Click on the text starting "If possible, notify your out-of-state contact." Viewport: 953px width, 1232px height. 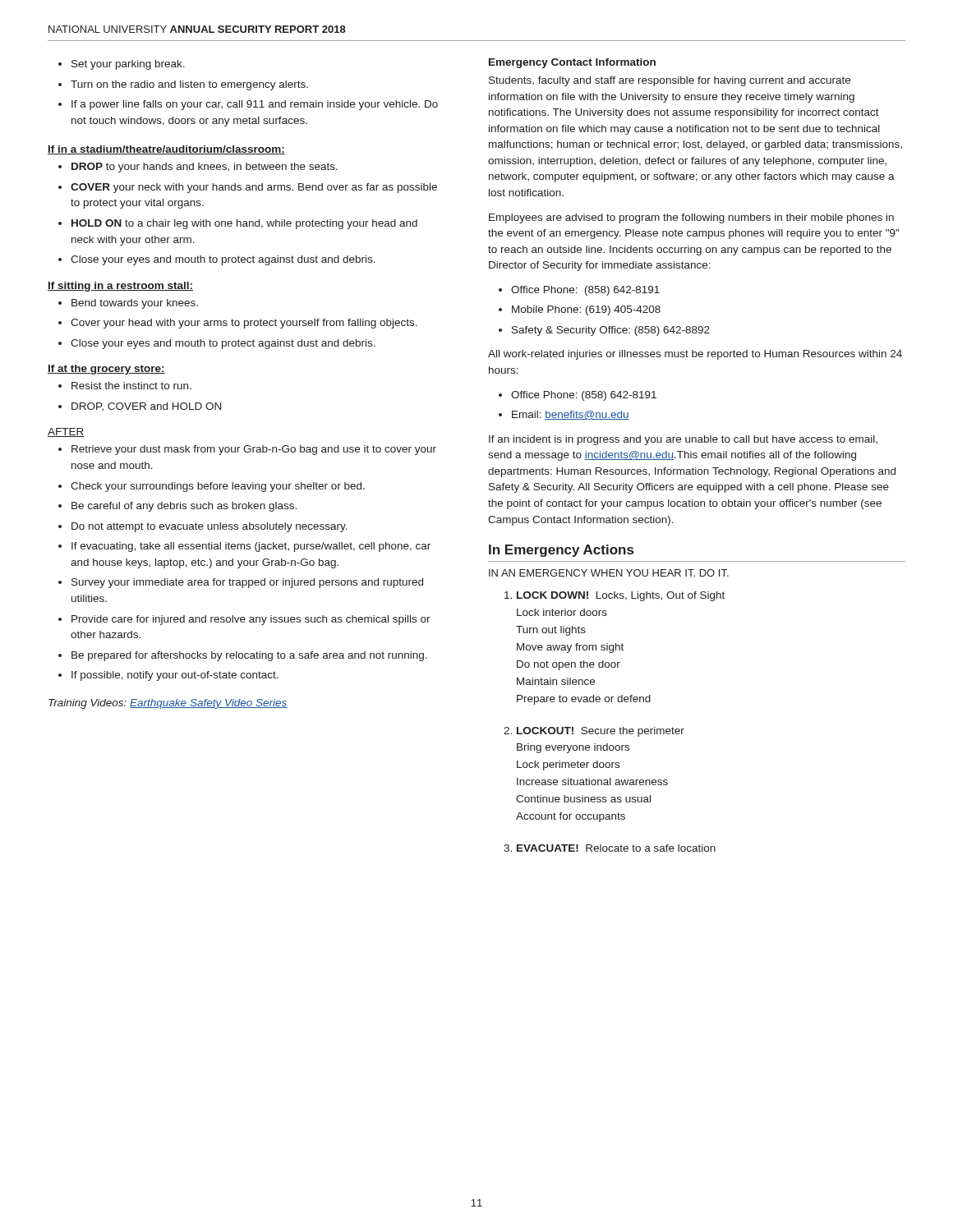click(x=249, y=675)
